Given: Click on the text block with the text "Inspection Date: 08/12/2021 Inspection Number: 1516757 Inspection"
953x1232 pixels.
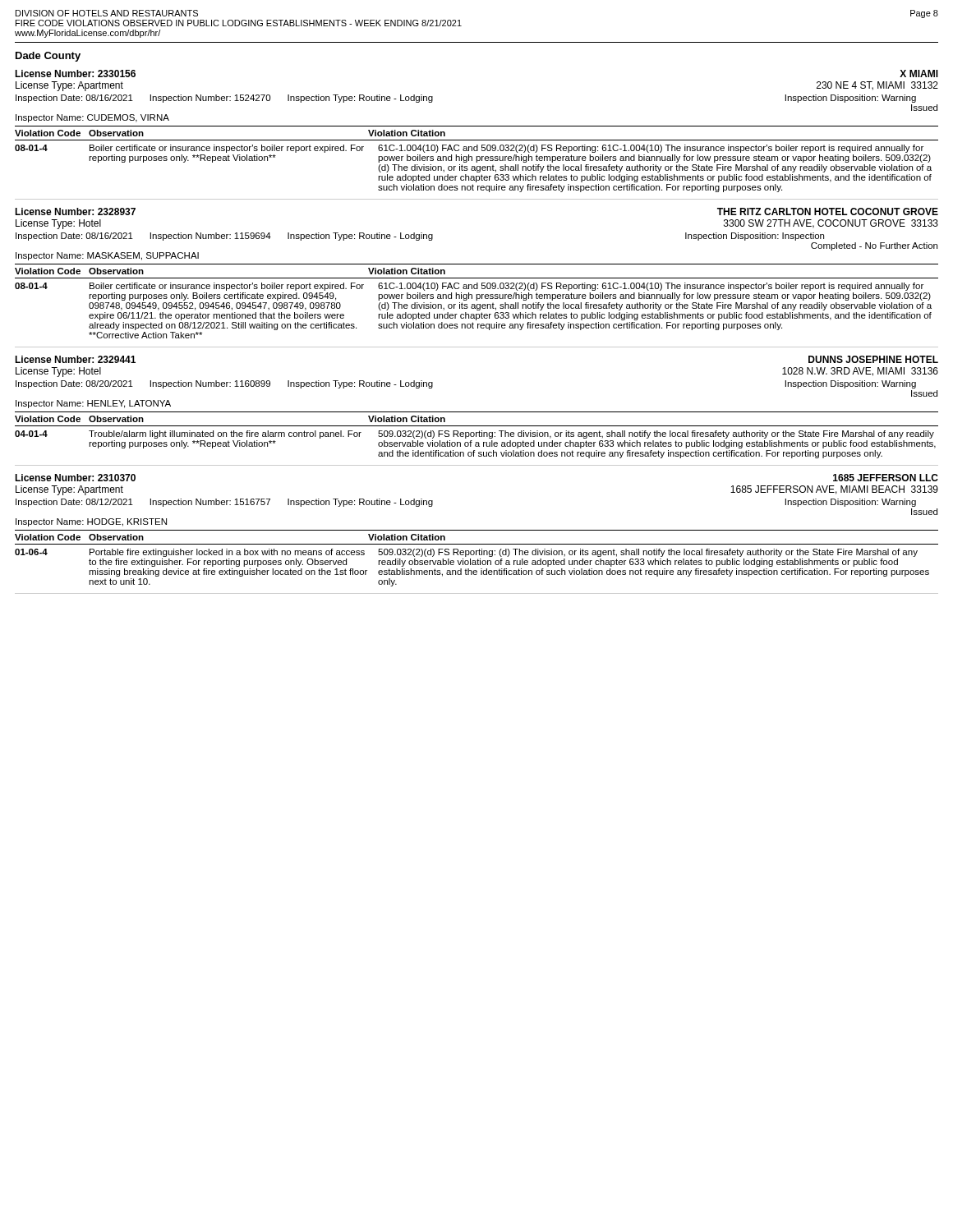Looking at the screenshot, I should [x=70, y=502].
